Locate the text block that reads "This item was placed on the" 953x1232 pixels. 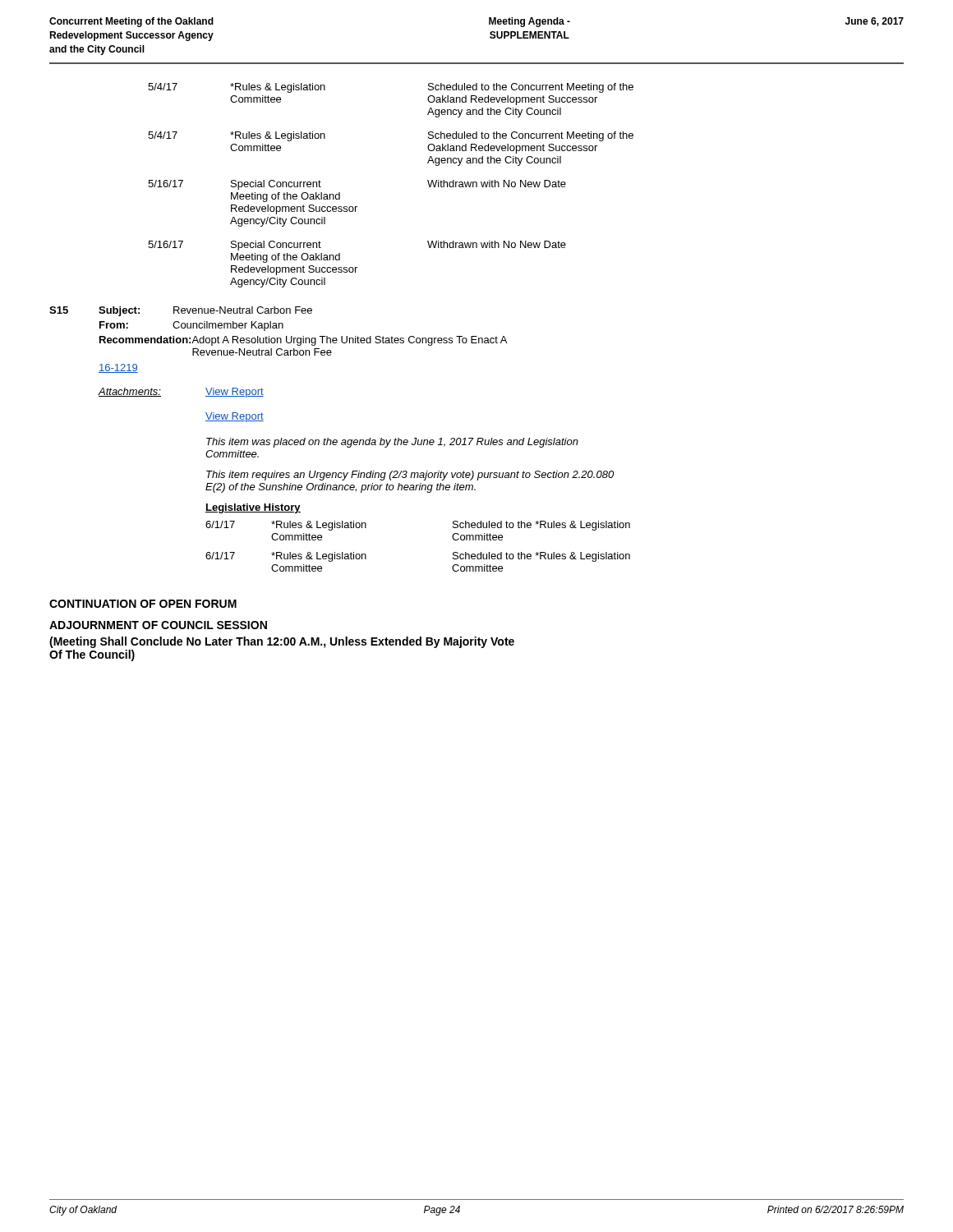[x=392, y=448]
